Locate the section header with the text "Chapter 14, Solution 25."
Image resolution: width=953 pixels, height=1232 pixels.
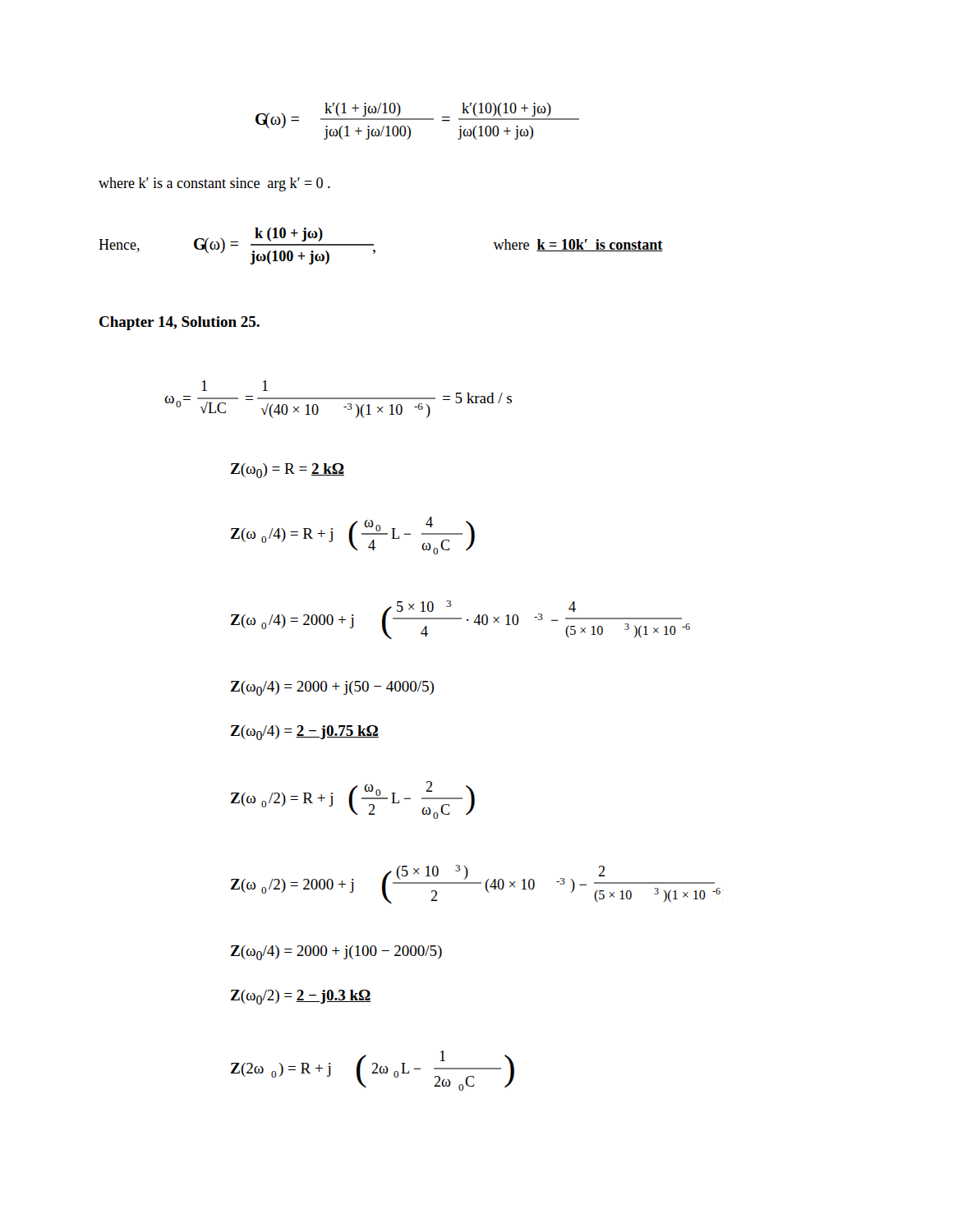pos(179,322)
